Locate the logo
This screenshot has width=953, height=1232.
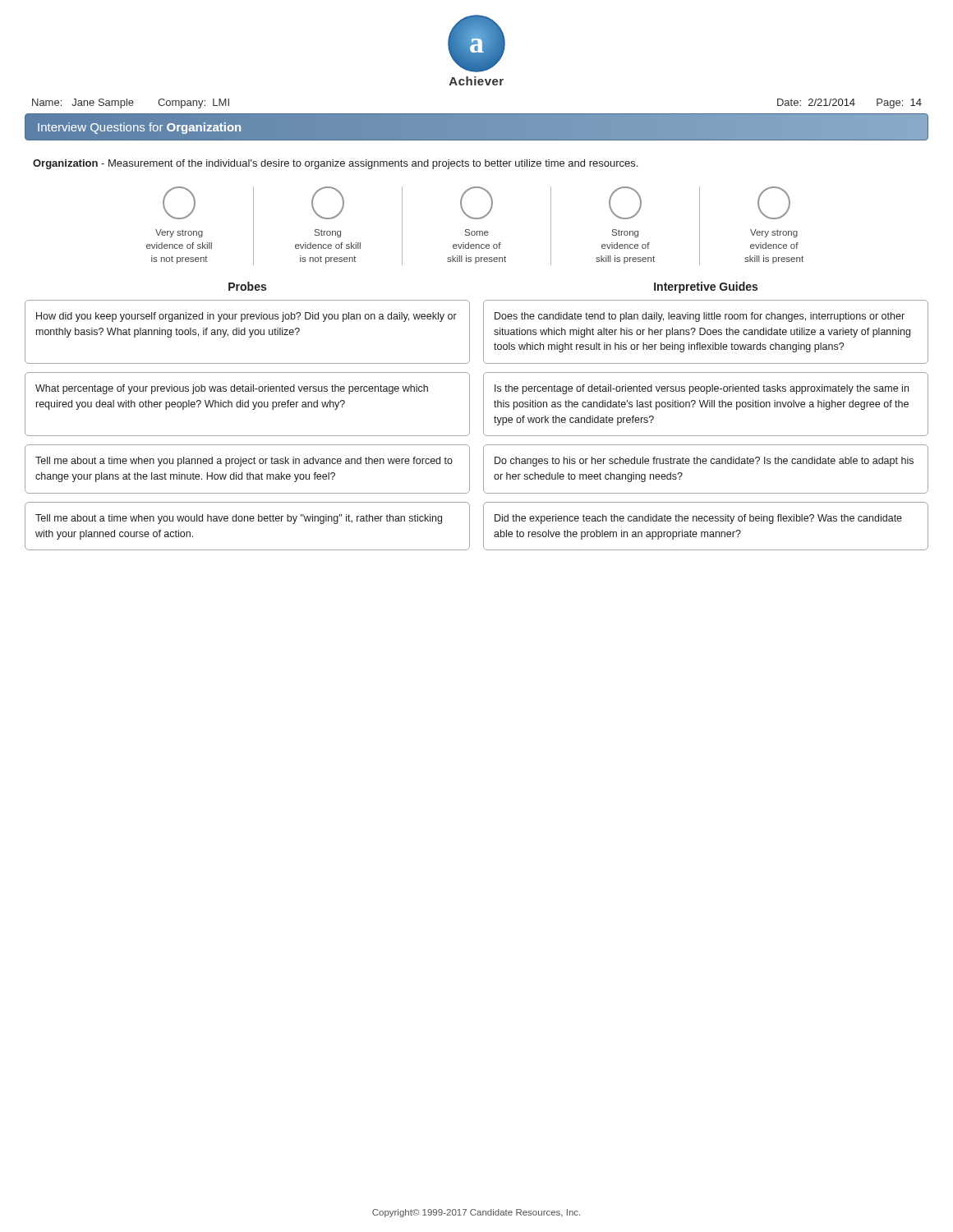[476, 44]
